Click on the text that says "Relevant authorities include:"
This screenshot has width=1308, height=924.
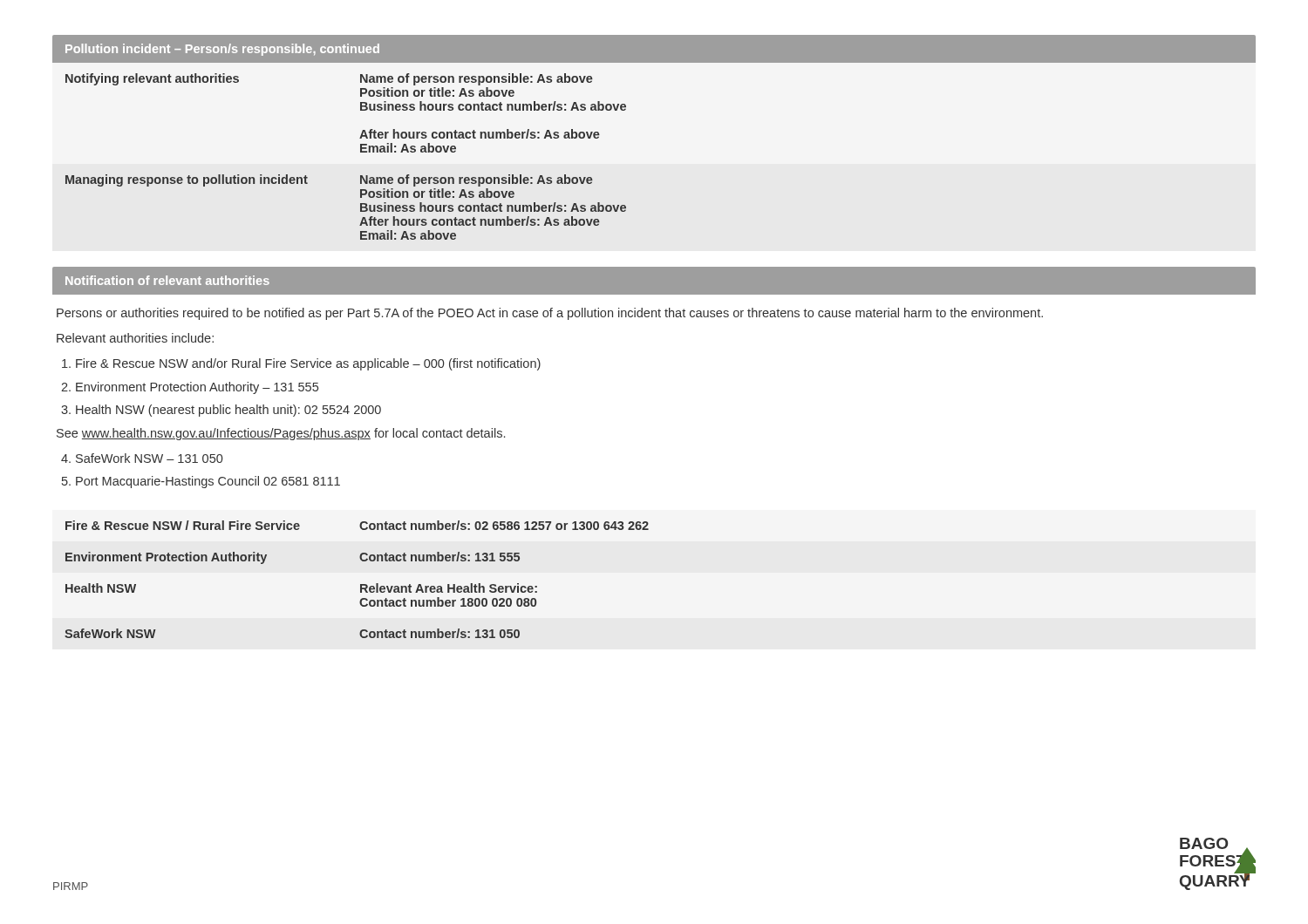coord(135,338)
